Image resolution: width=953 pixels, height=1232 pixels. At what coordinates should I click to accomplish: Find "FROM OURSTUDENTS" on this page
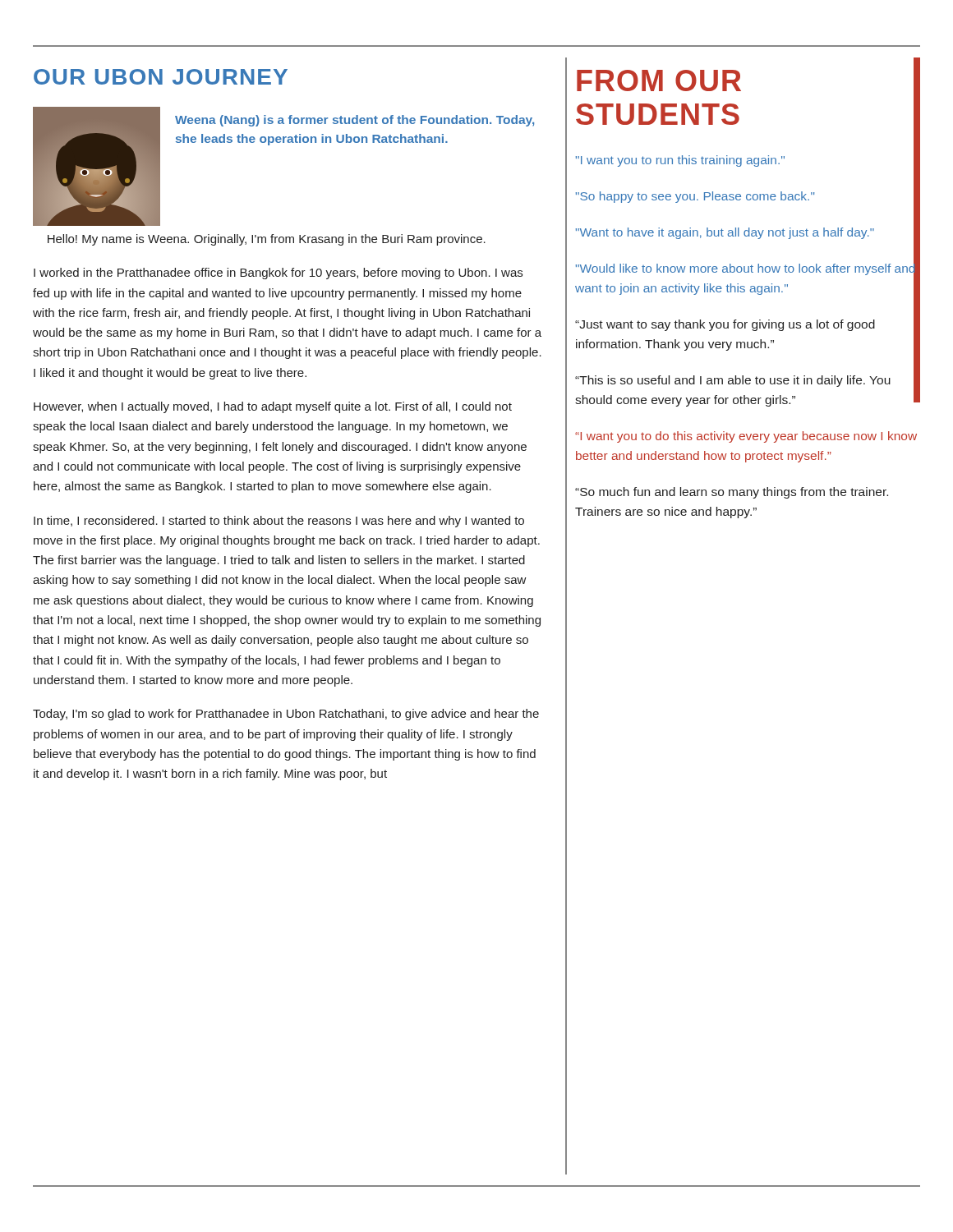715,98
